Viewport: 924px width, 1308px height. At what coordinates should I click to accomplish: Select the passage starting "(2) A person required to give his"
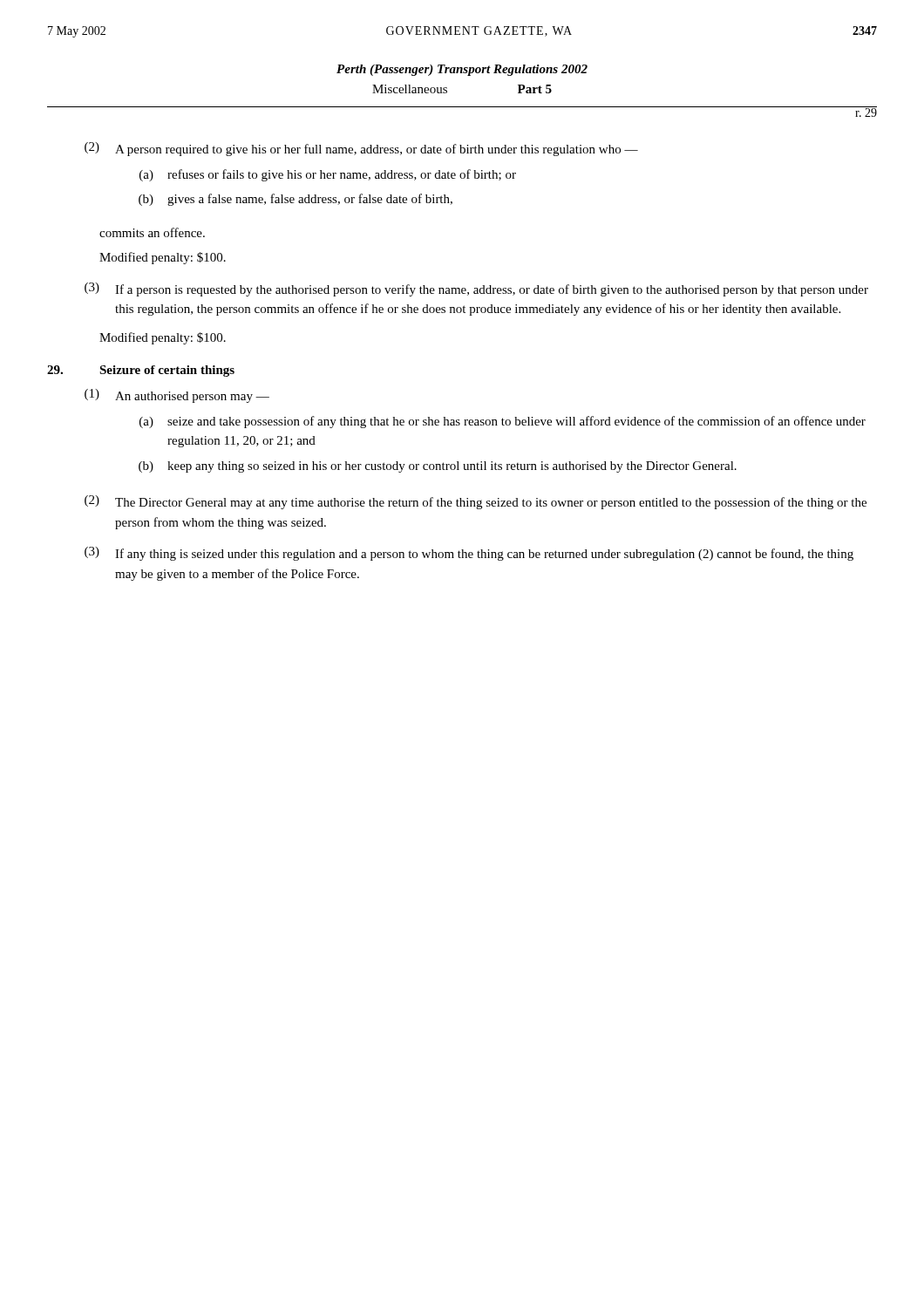point(462,177)
